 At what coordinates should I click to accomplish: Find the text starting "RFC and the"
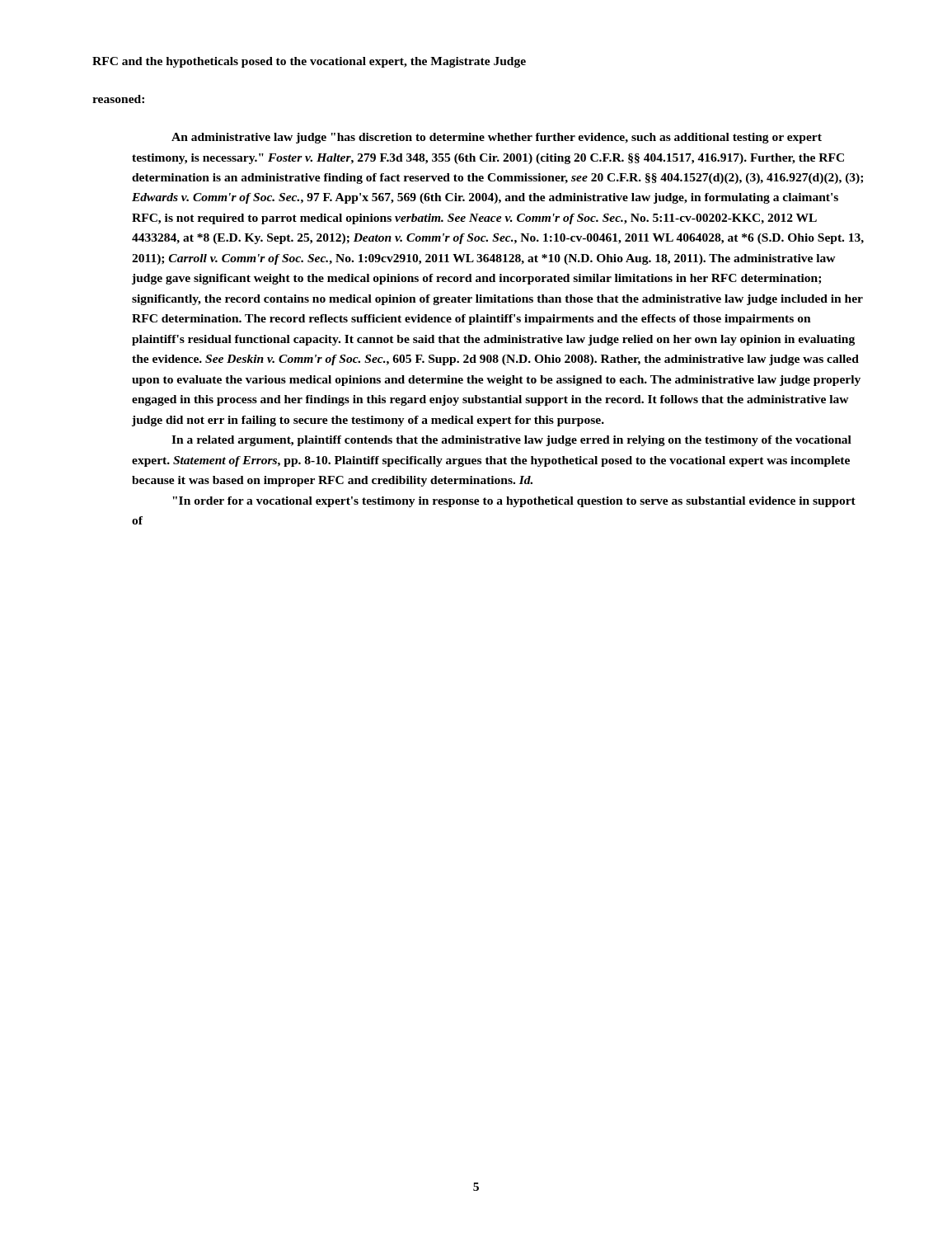(309, 61)
